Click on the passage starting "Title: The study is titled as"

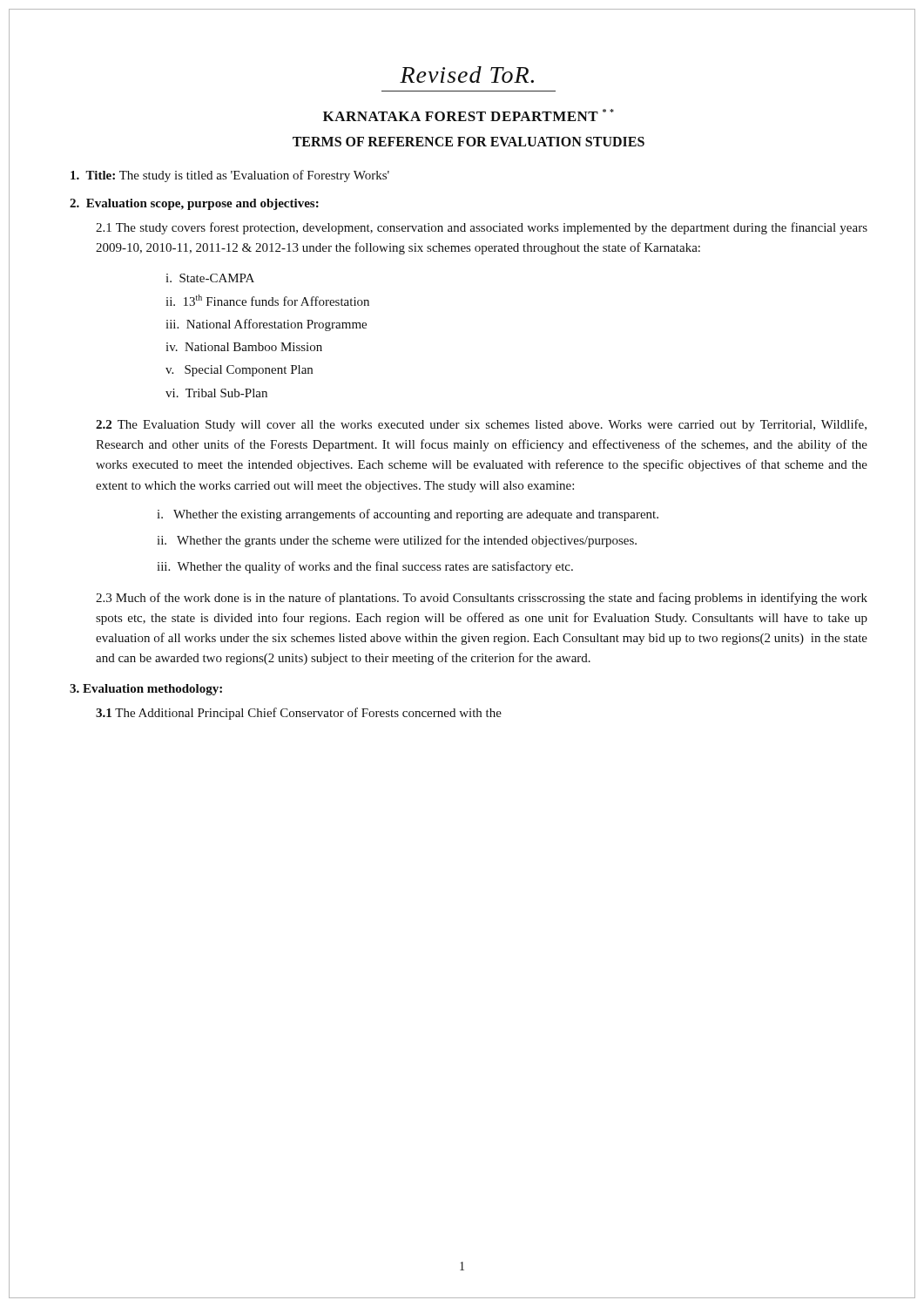pos(230,175)
